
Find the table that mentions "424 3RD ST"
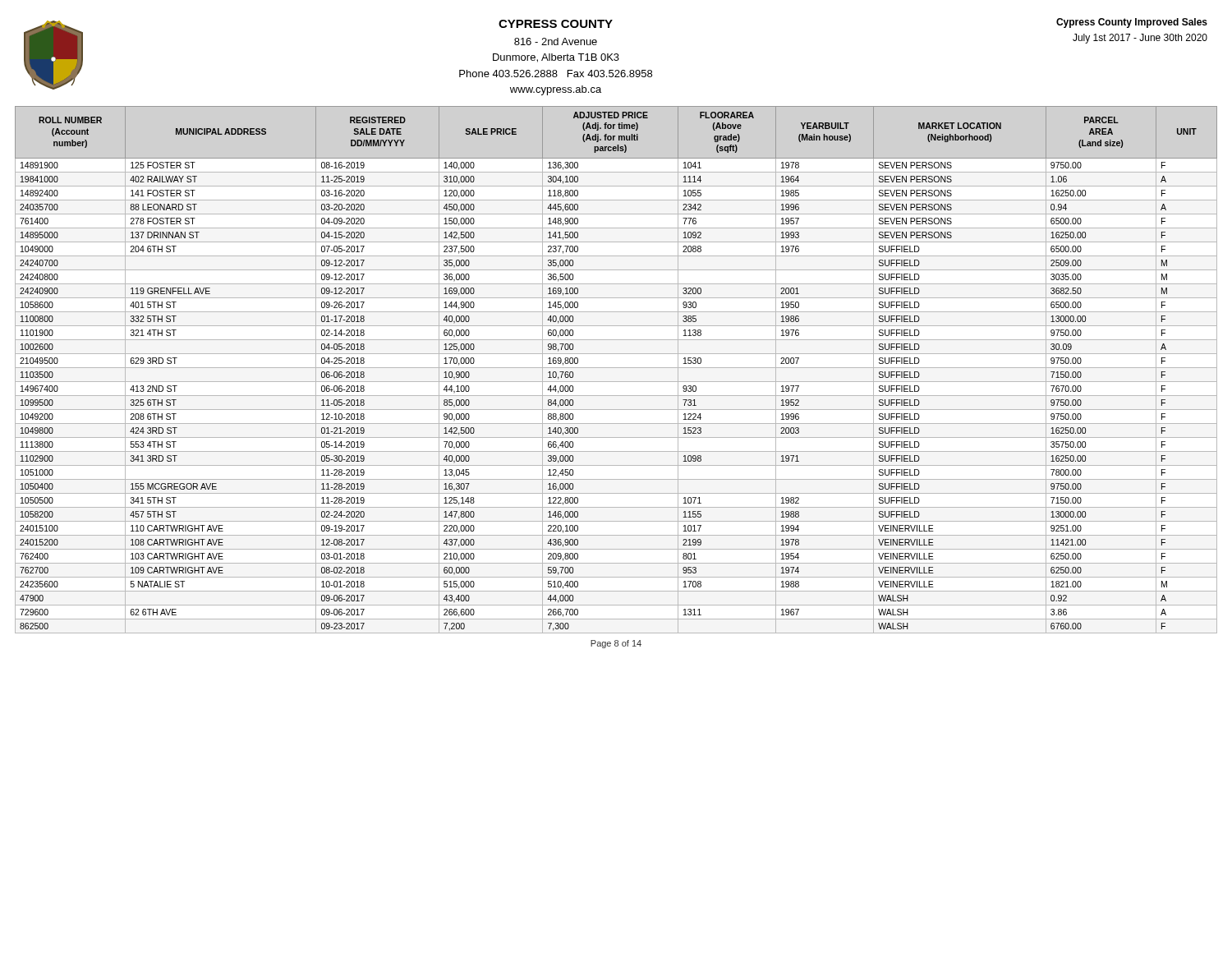click(x=616, y=365)
